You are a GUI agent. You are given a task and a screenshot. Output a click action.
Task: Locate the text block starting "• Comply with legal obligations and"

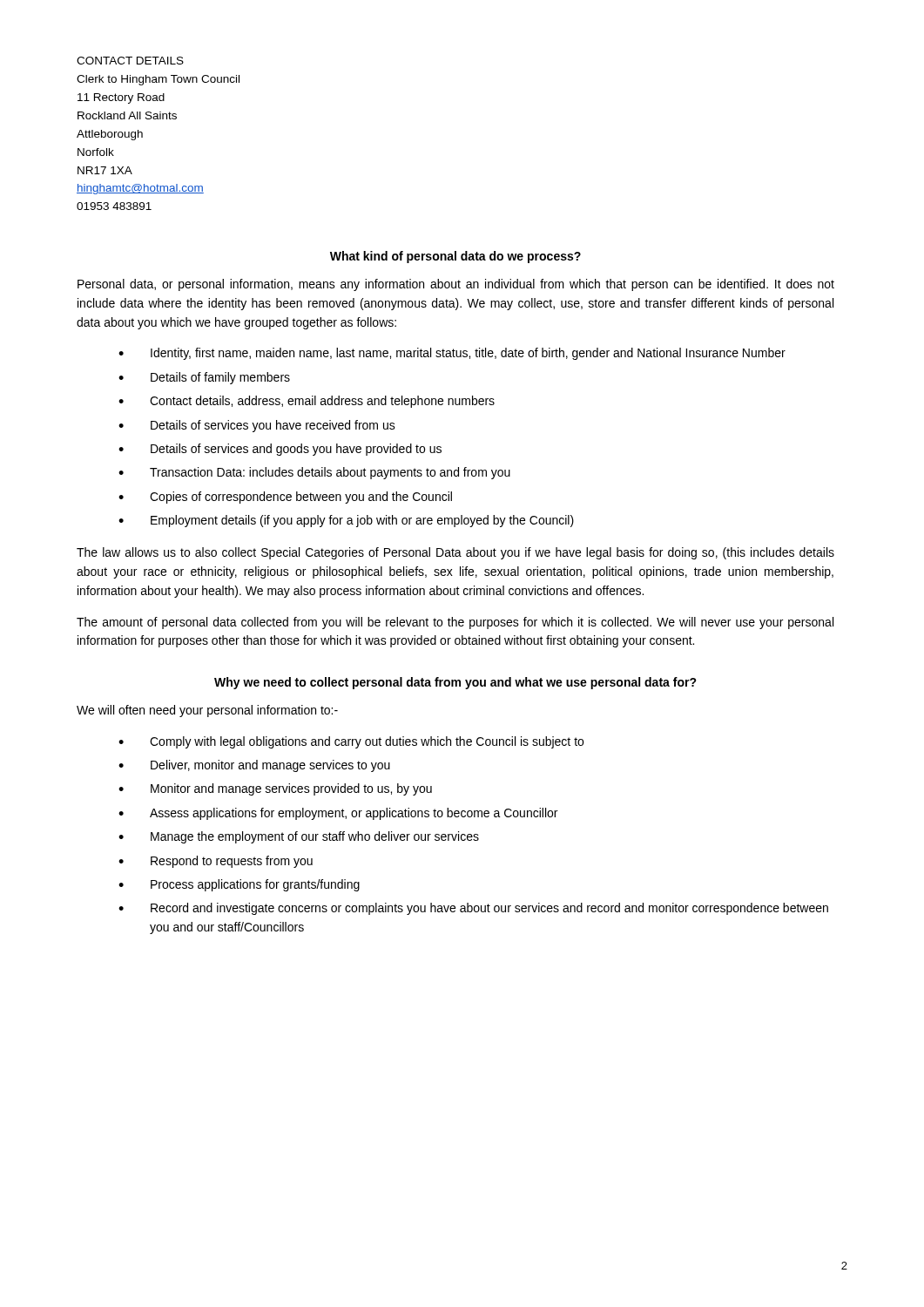476,743
